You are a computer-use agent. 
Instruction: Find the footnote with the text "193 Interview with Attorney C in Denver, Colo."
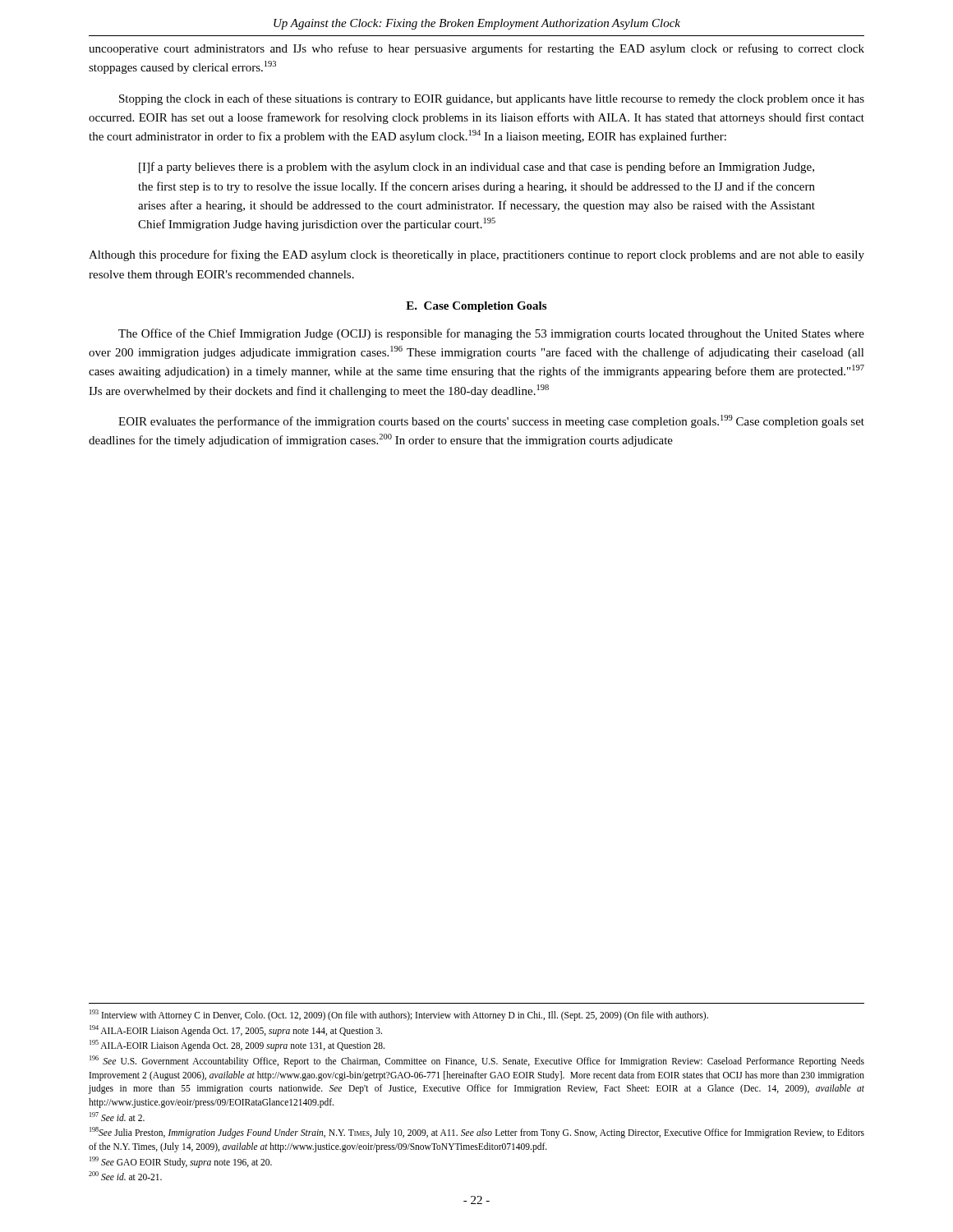(x=476, y=1015)
